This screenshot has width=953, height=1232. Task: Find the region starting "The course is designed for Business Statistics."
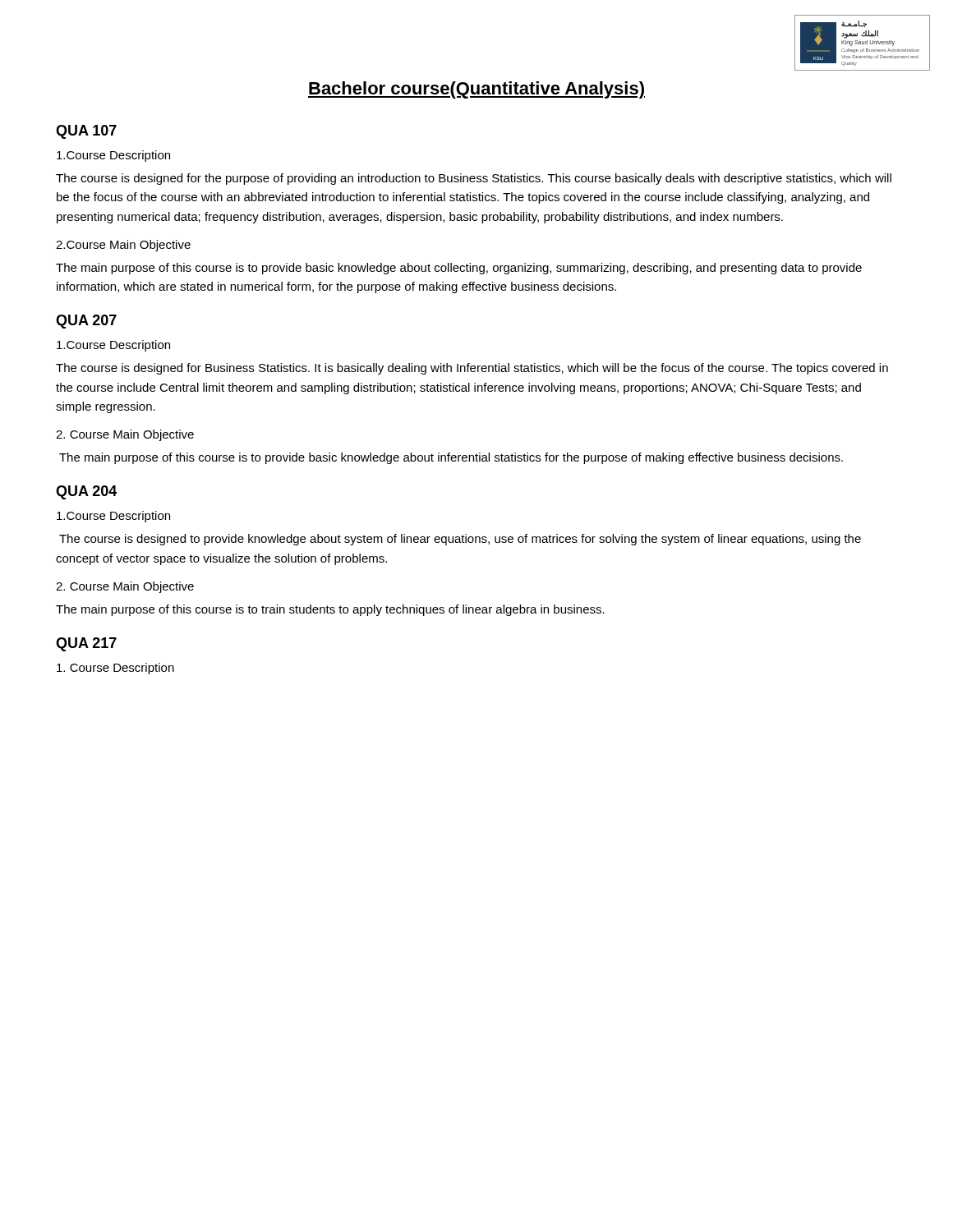pos(472,387)
